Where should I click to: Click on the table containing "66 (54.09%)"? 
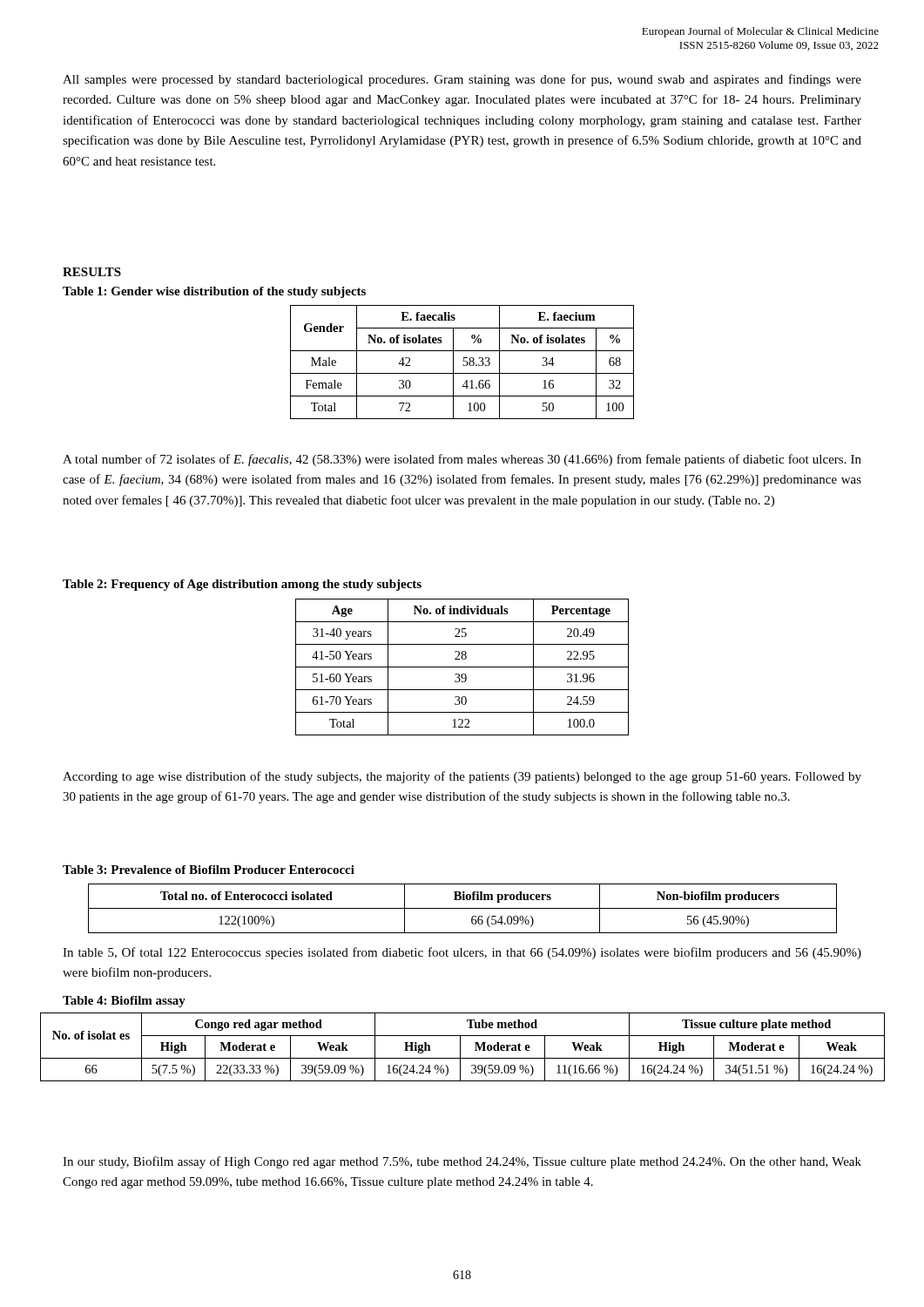[462, 908]
